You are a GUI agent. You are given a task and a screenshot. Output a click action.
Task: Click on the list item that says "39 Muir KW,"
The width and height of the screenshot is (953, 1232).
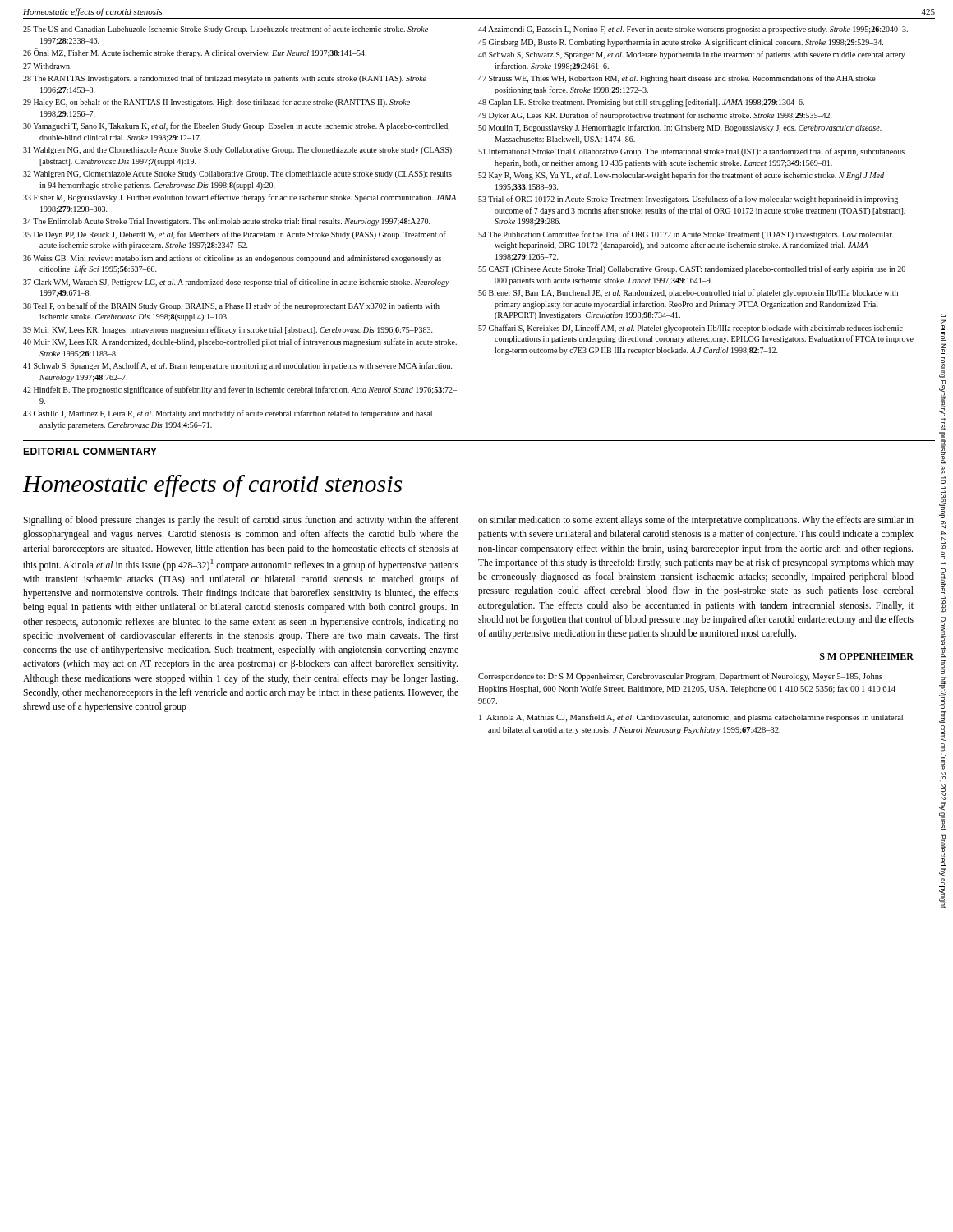pyautogui.click(x=228, y=329)
